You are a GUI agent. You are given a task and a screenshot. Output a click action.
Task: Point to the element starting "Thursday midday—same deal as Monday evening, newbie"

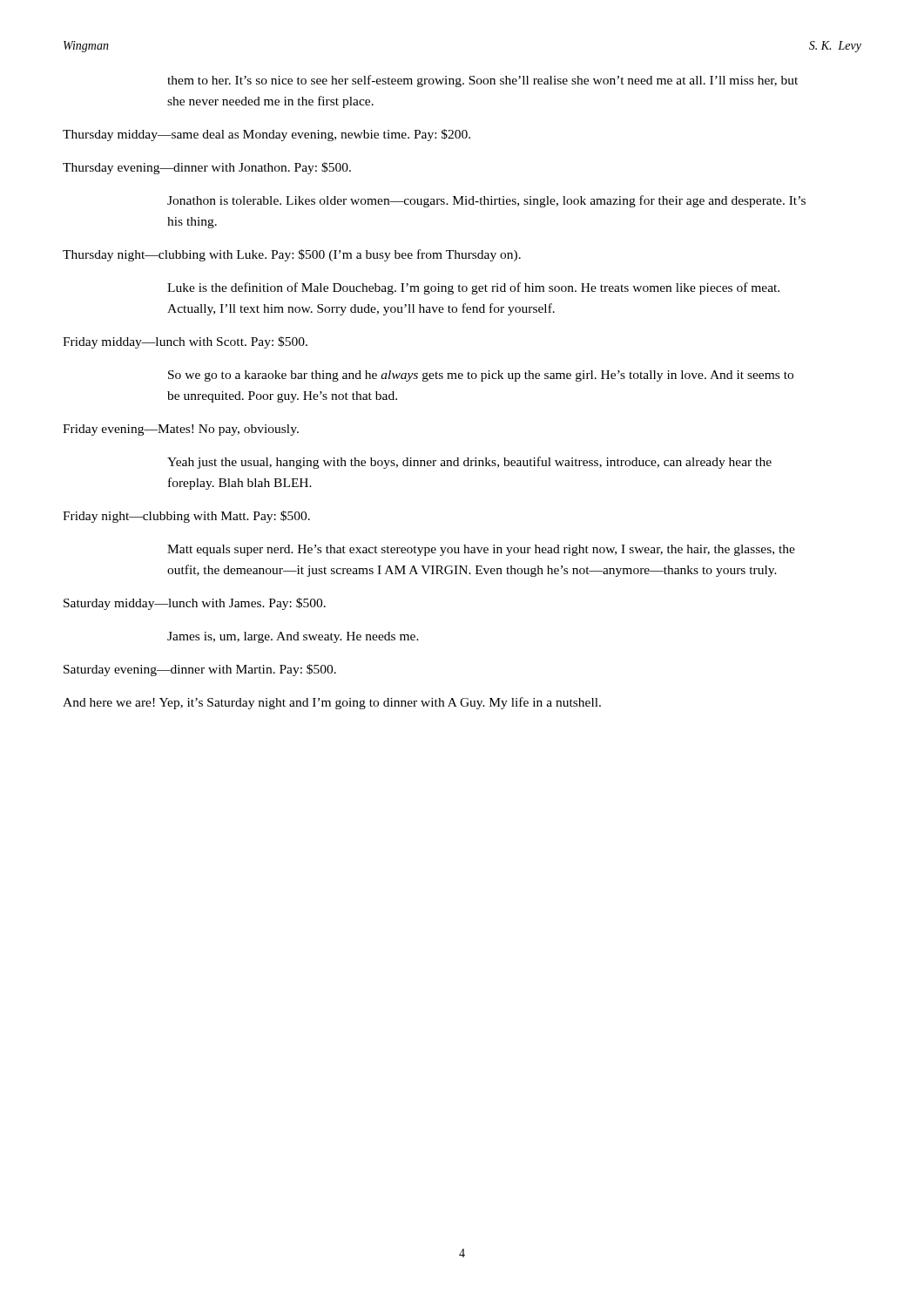pos(462,134)
